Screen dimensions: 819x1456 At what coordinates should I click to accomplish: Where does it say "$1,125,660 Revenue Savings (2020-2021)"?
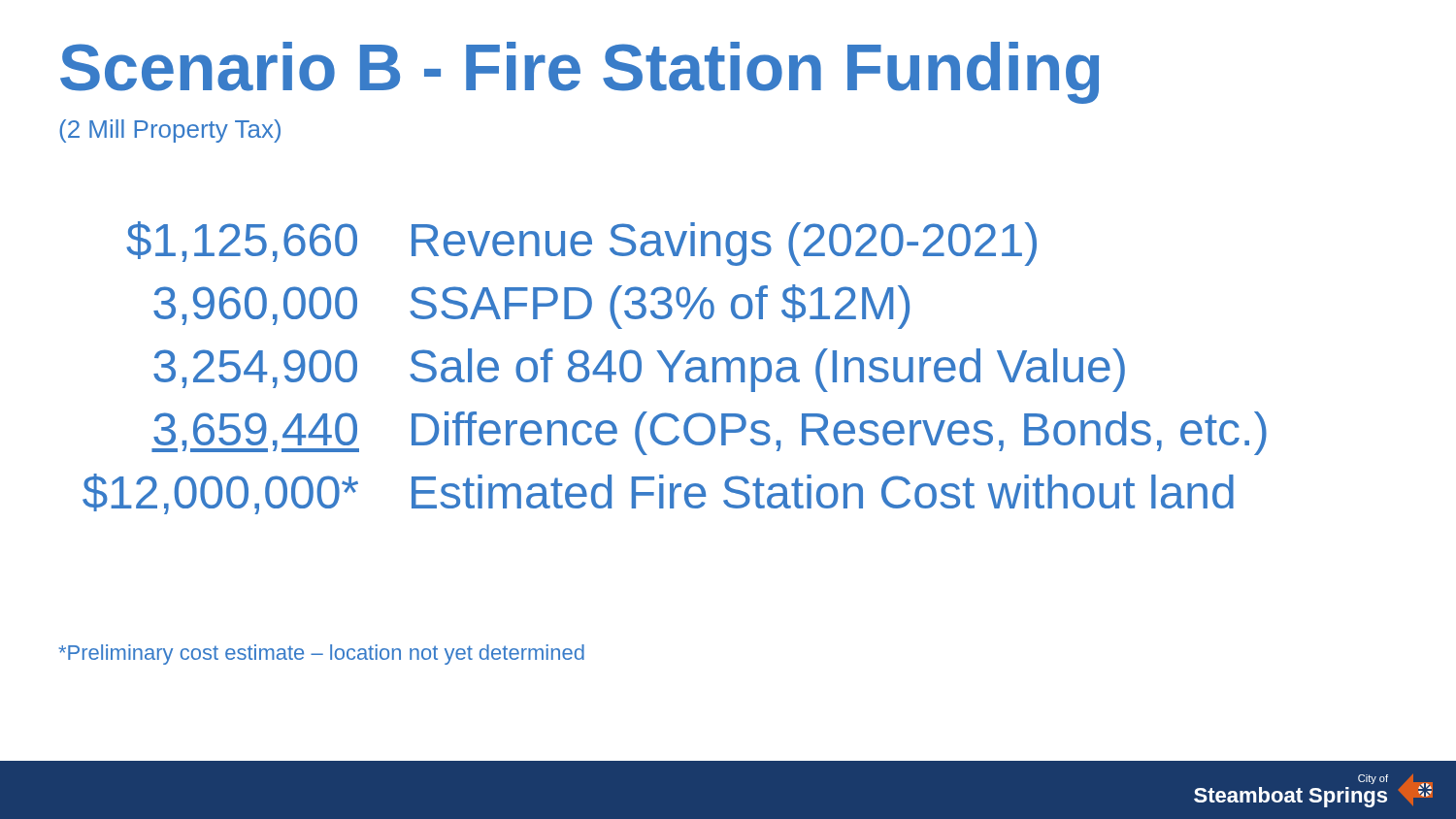coord(549,240)
